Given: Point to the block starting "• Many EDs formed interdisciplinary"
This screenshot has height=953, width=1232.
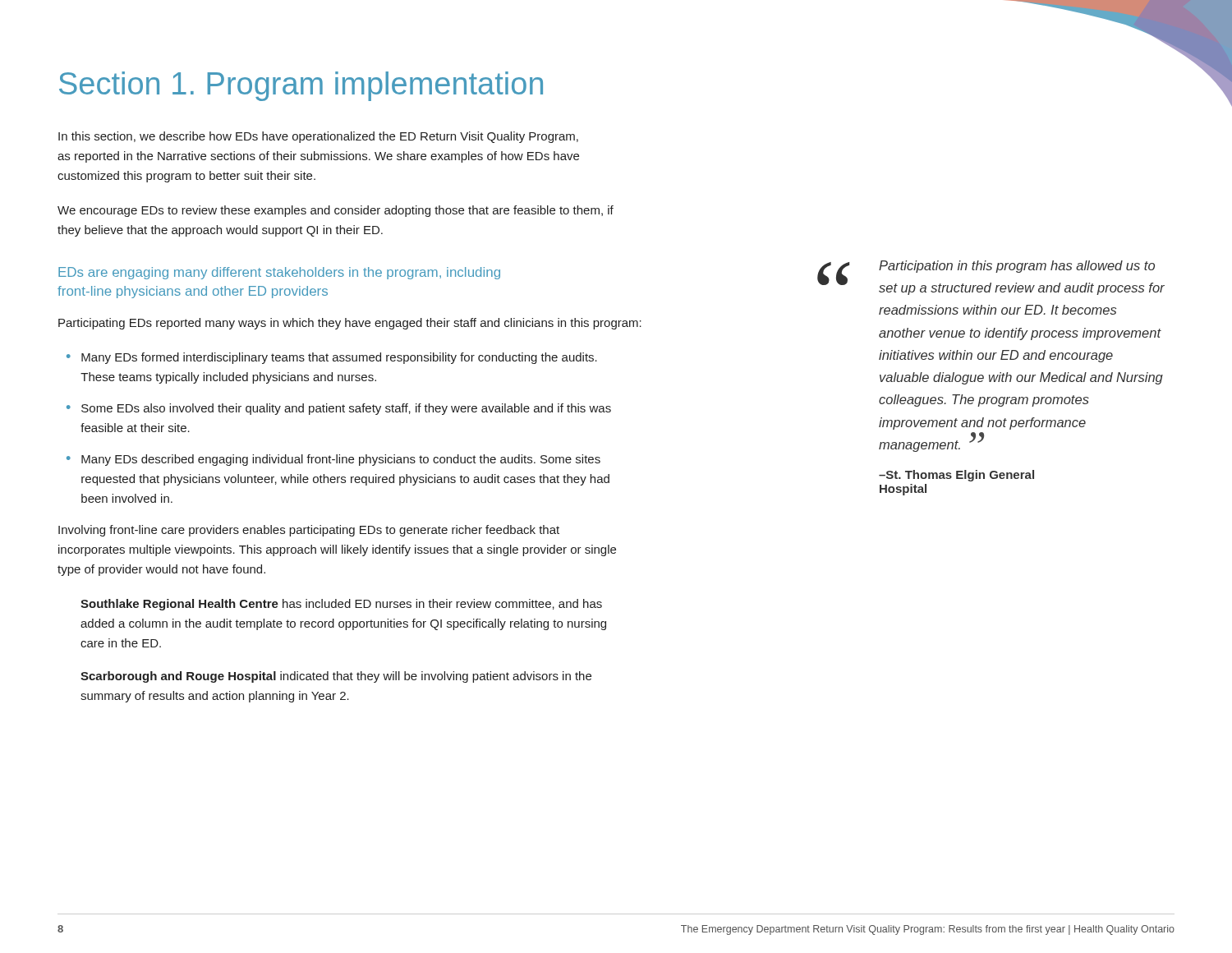Looking at the screenshot, I should (x=332, y=367).
